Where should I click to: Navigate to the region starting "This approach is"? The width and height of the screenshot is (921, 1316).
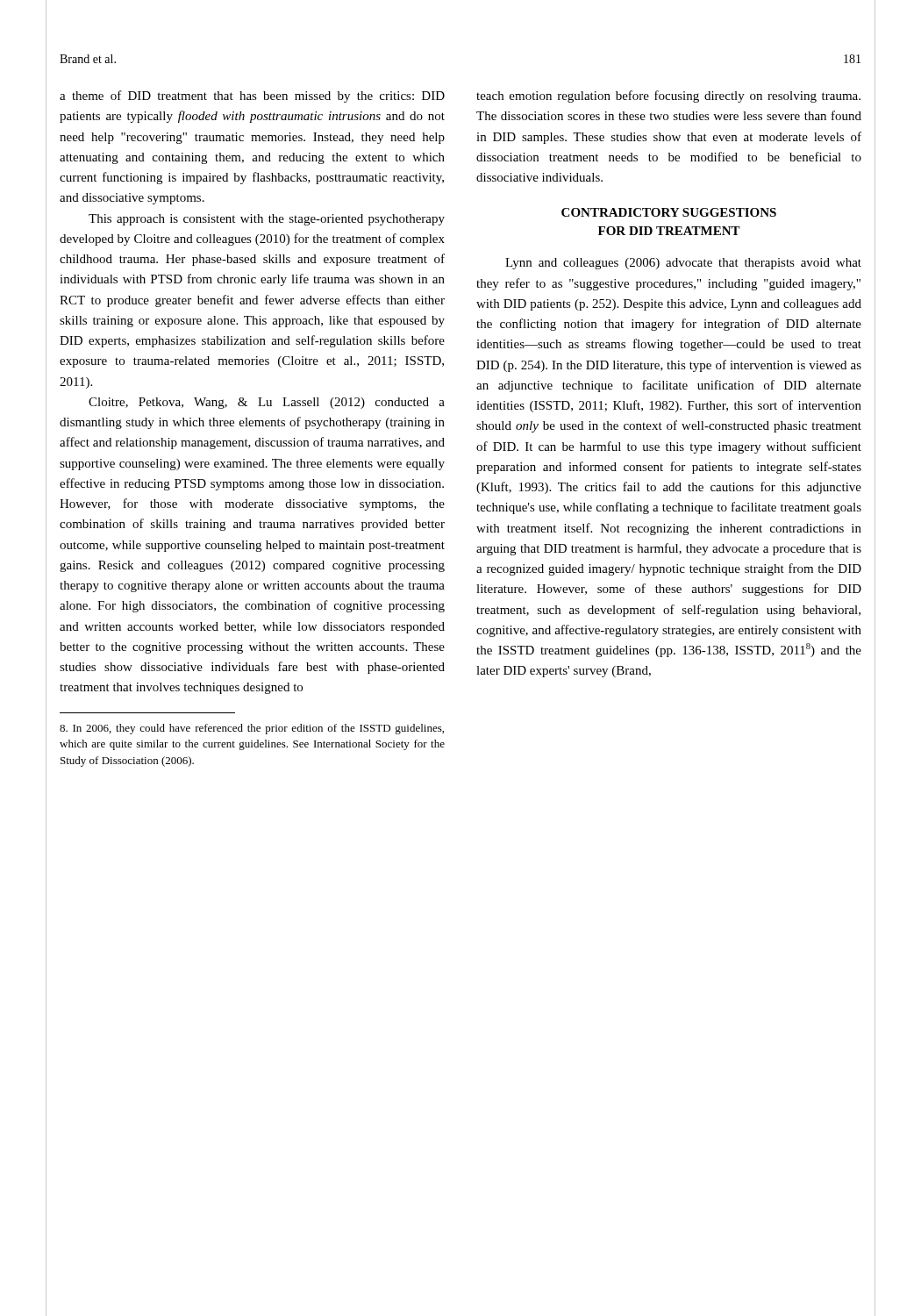coord(252,300)
